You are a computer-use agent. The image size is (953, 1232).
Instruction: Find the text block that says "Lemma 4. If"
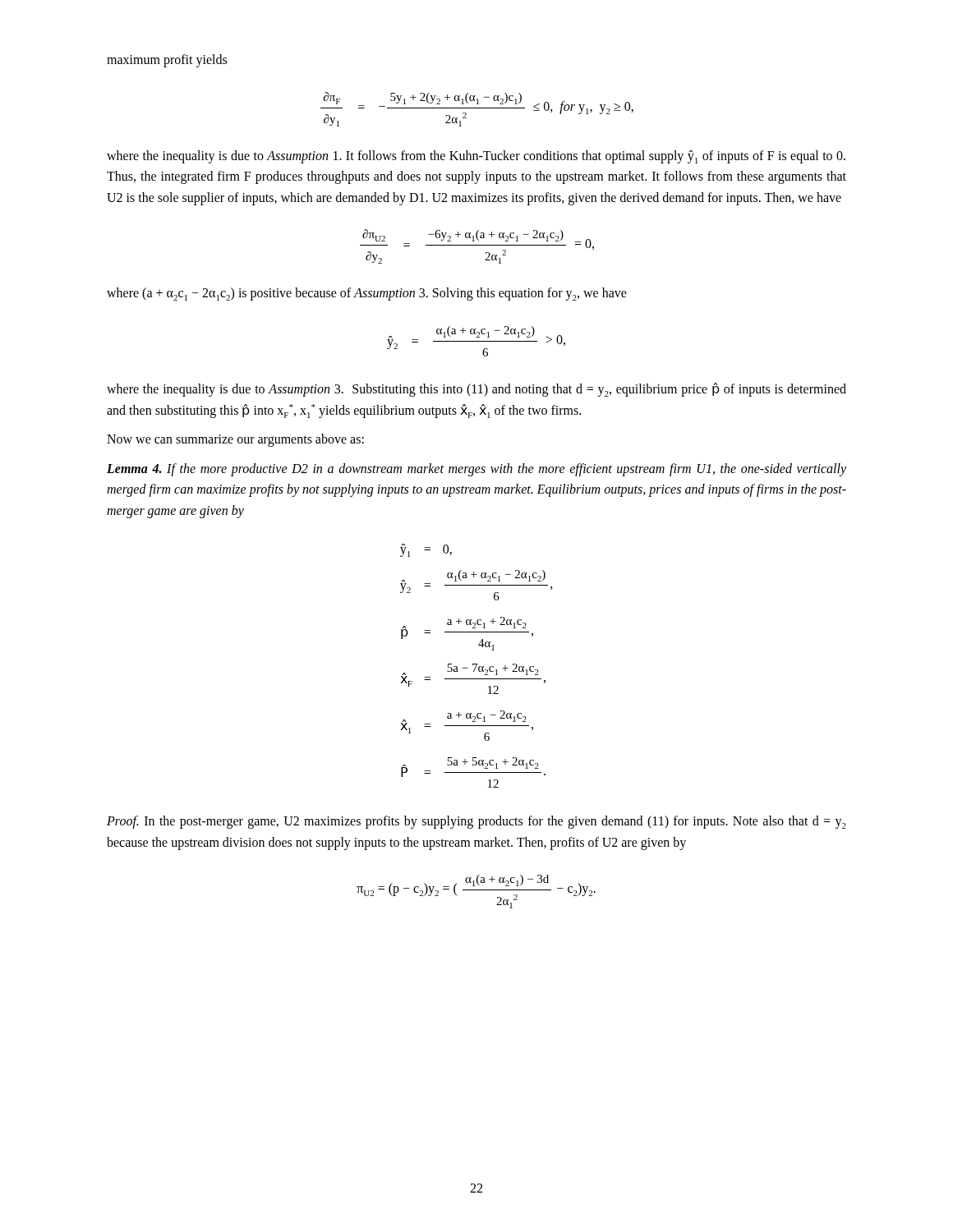coord(476,490)
